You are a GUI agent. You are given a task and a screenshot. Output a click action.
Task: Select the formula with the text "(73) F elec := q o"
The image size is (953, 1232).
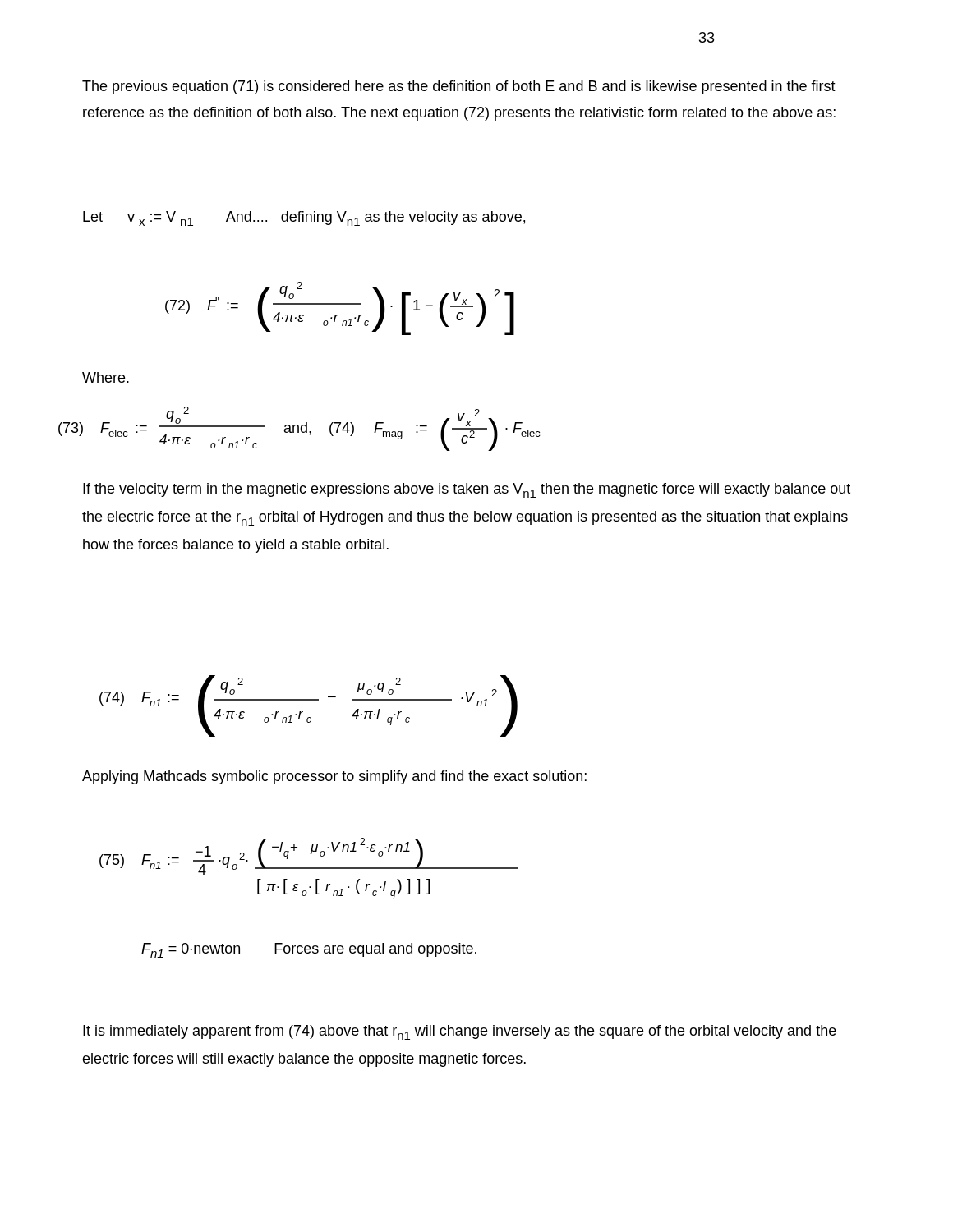[x=476, y=427]
